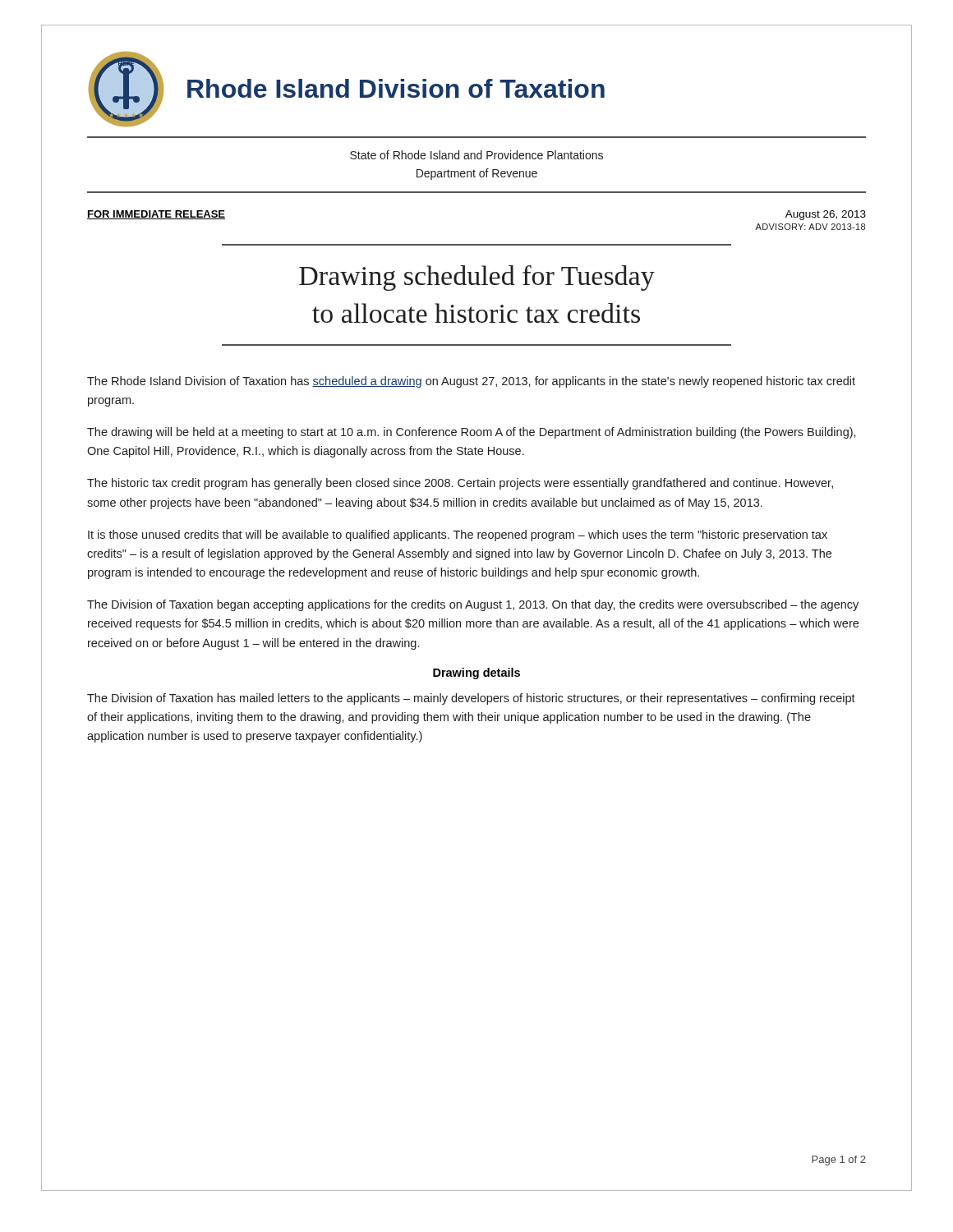Find the logo
This screenshot has width=953, height=1232.
point(126,89)
